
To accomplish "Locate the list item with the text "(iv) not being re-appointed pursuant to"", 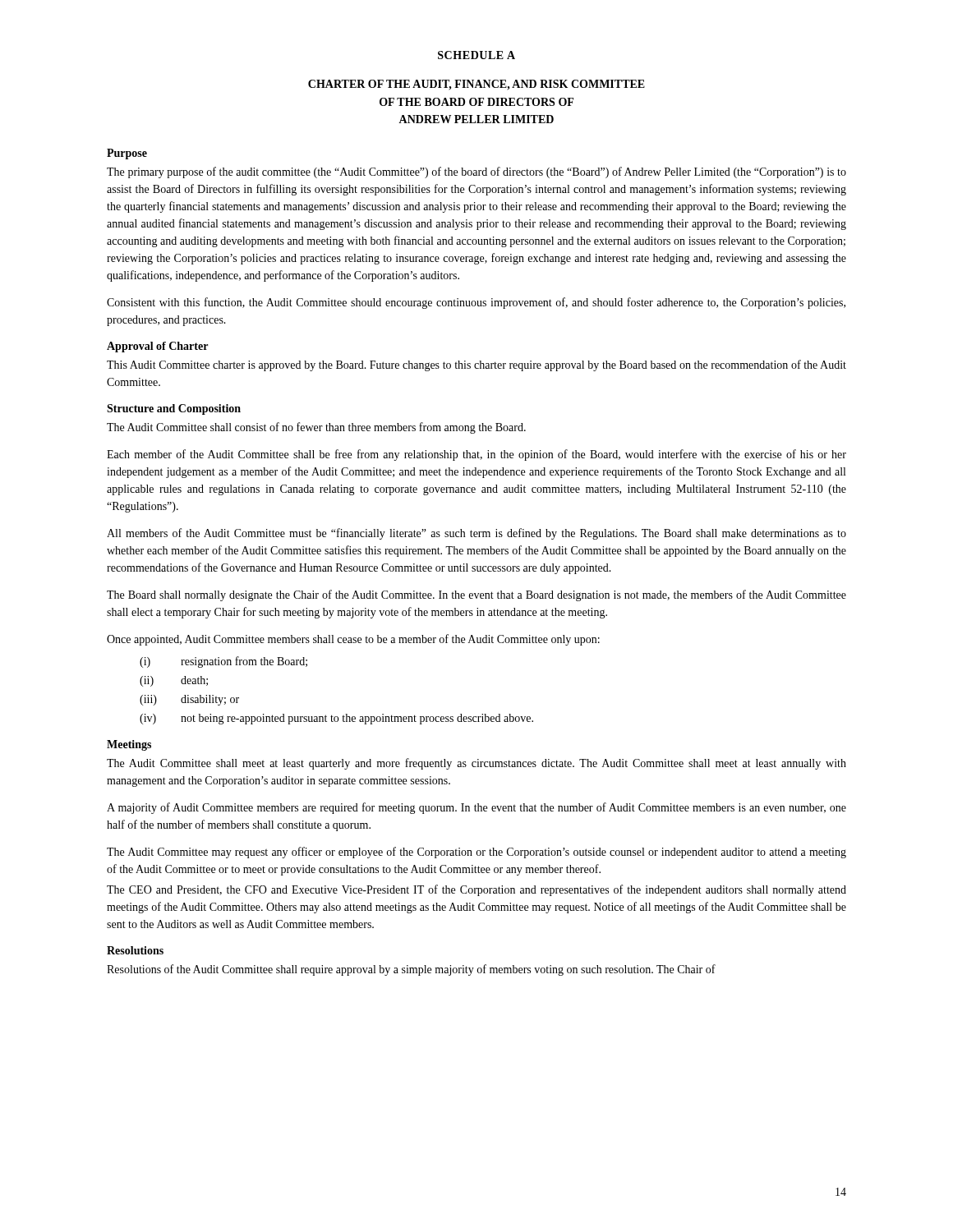I will [x=337, y=718].
